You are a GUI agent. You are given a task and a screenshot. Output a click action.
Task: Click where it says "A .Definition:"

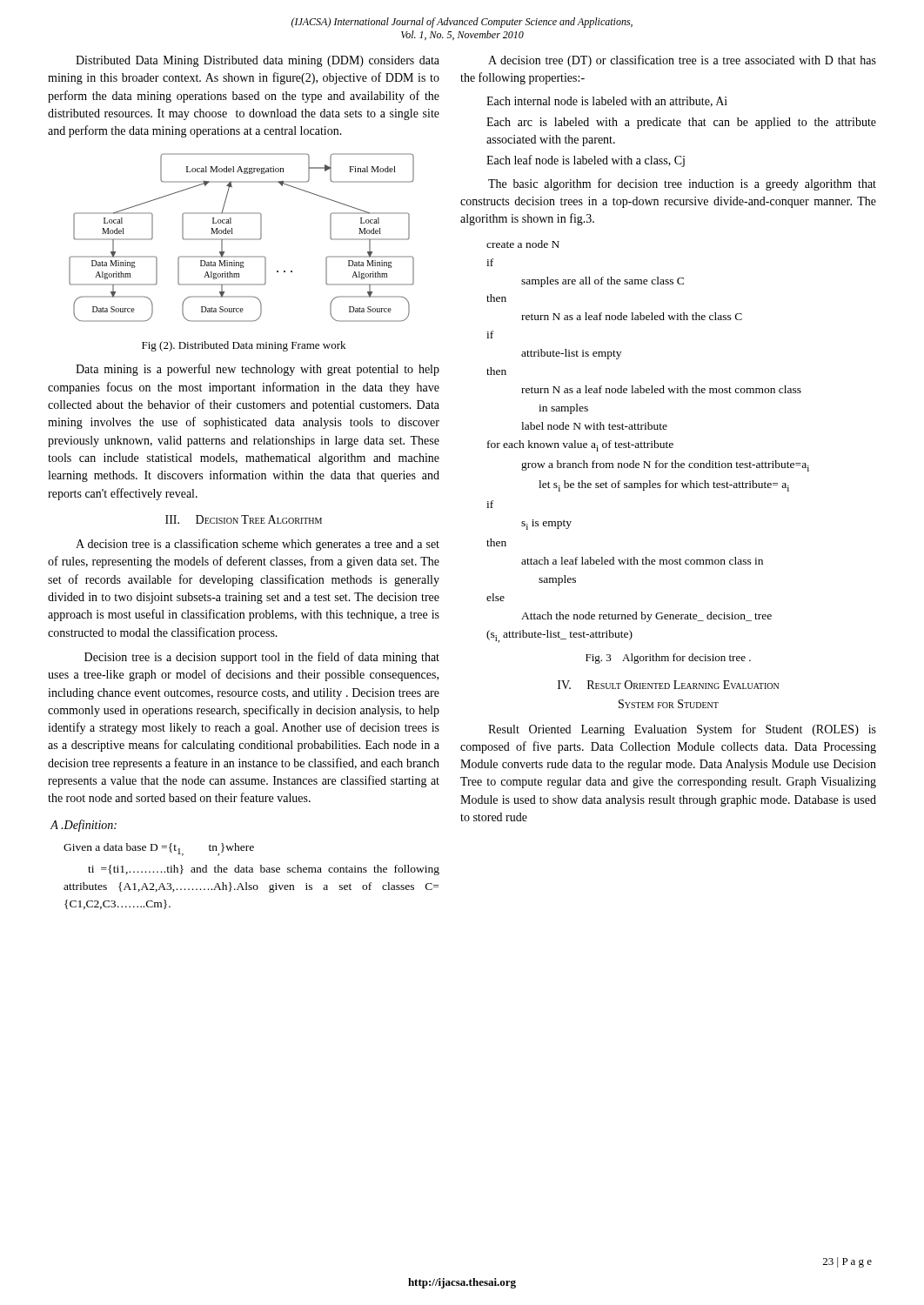83,826
